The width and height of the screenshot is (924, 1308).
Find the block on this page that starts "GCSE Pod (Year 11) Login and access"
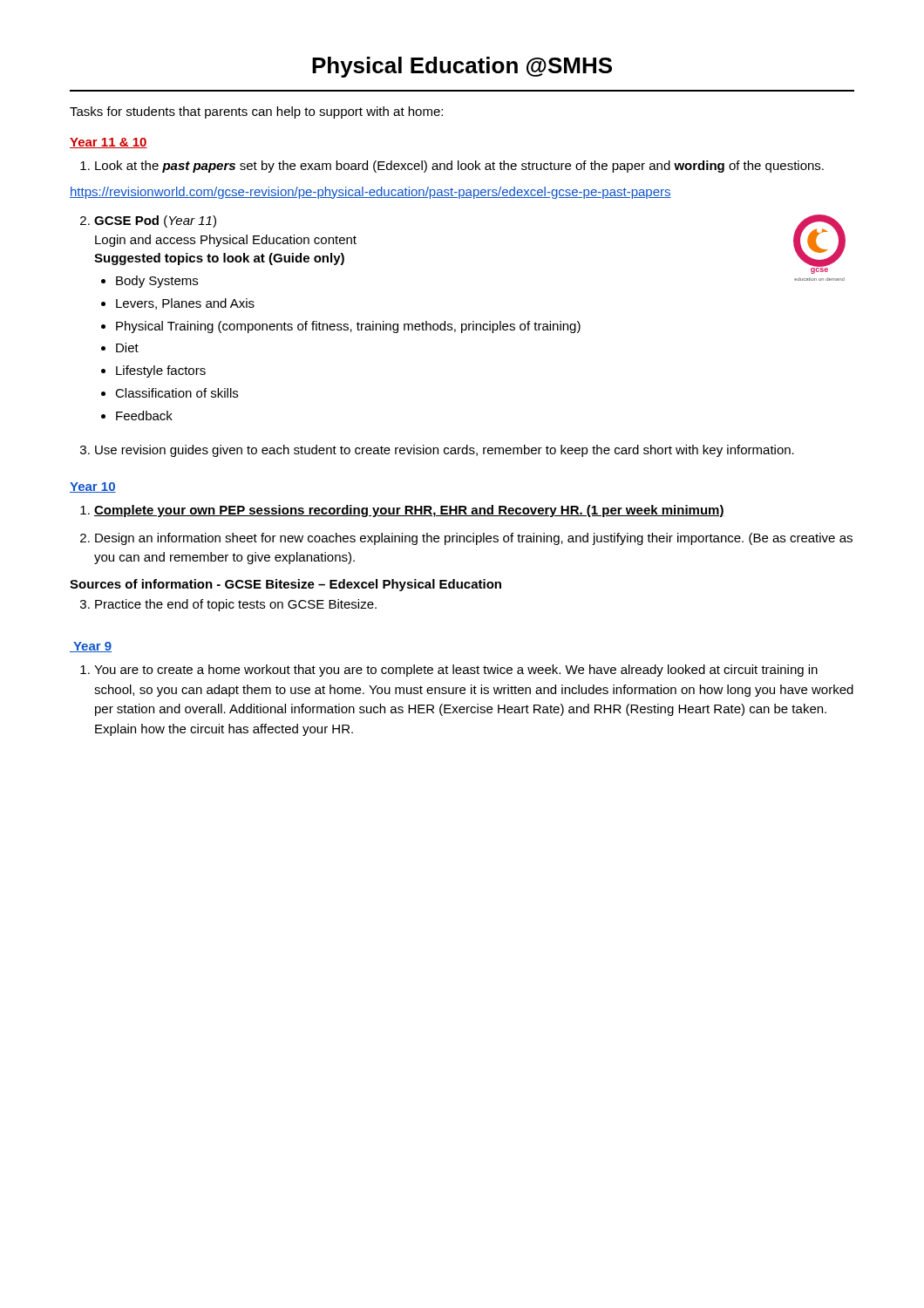tap(462, 321)
